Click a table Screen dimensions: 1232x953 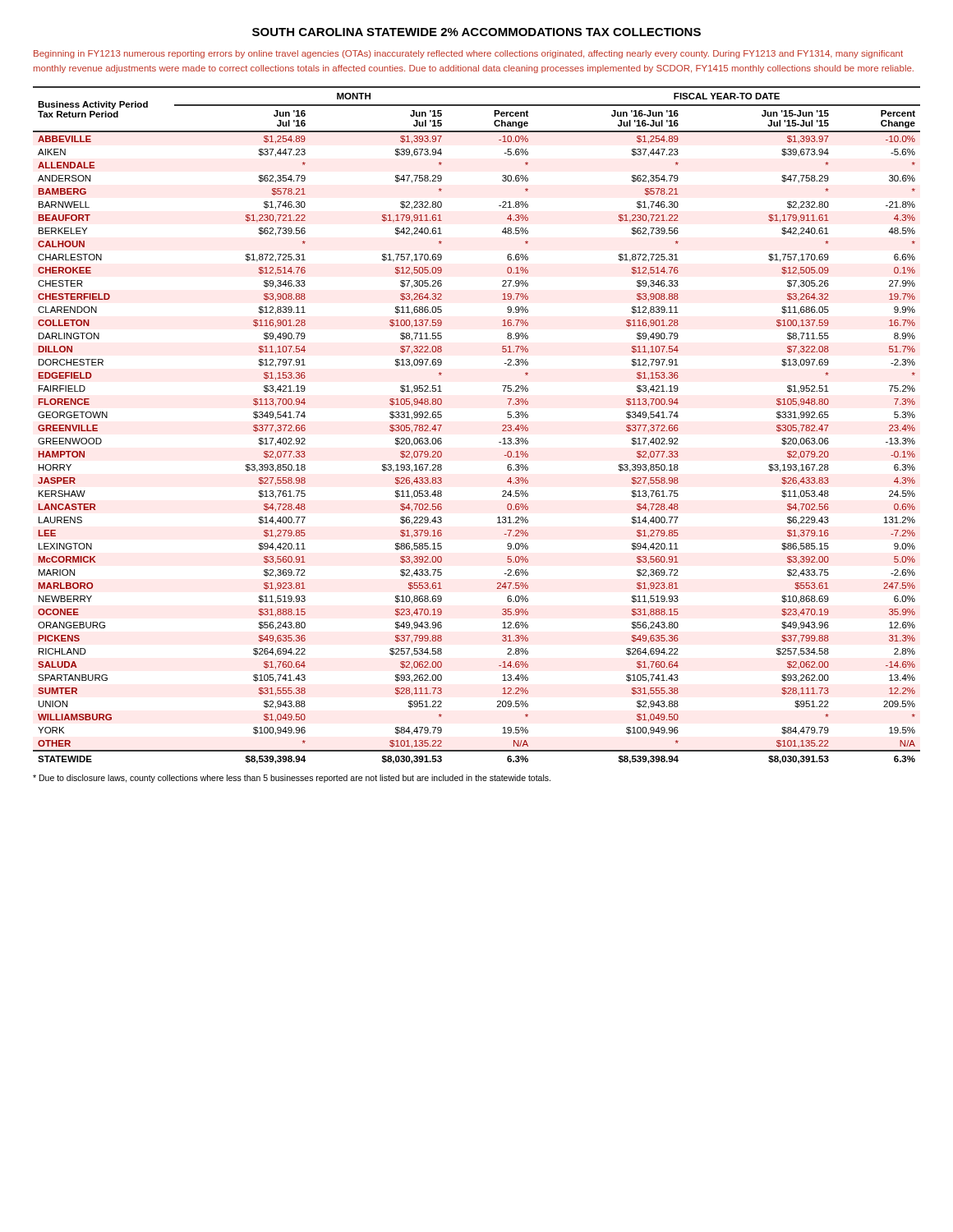click(476, 426)
